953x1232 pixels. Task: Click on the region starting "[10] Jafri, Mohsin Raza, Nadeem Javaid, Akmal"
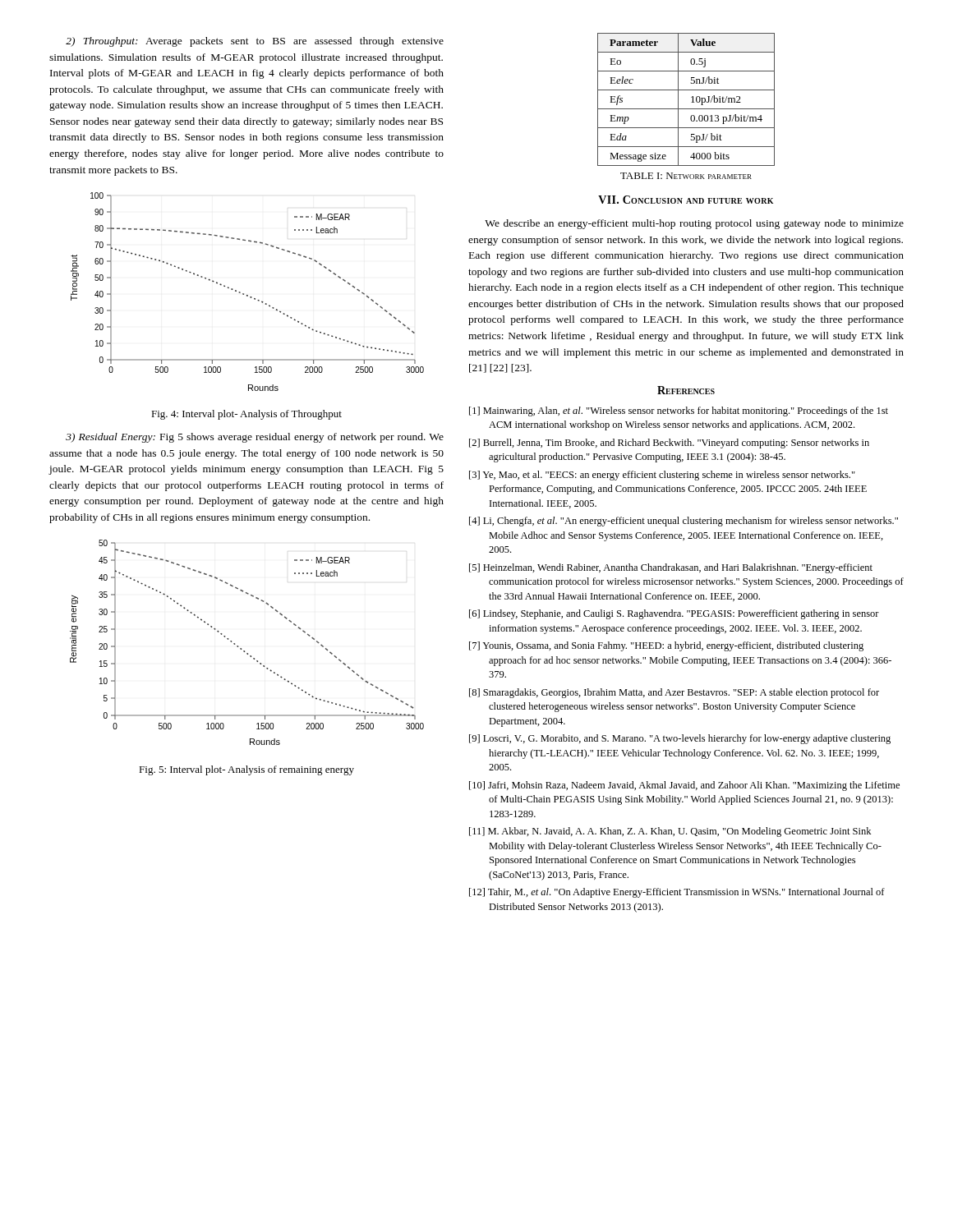point(686,800)
